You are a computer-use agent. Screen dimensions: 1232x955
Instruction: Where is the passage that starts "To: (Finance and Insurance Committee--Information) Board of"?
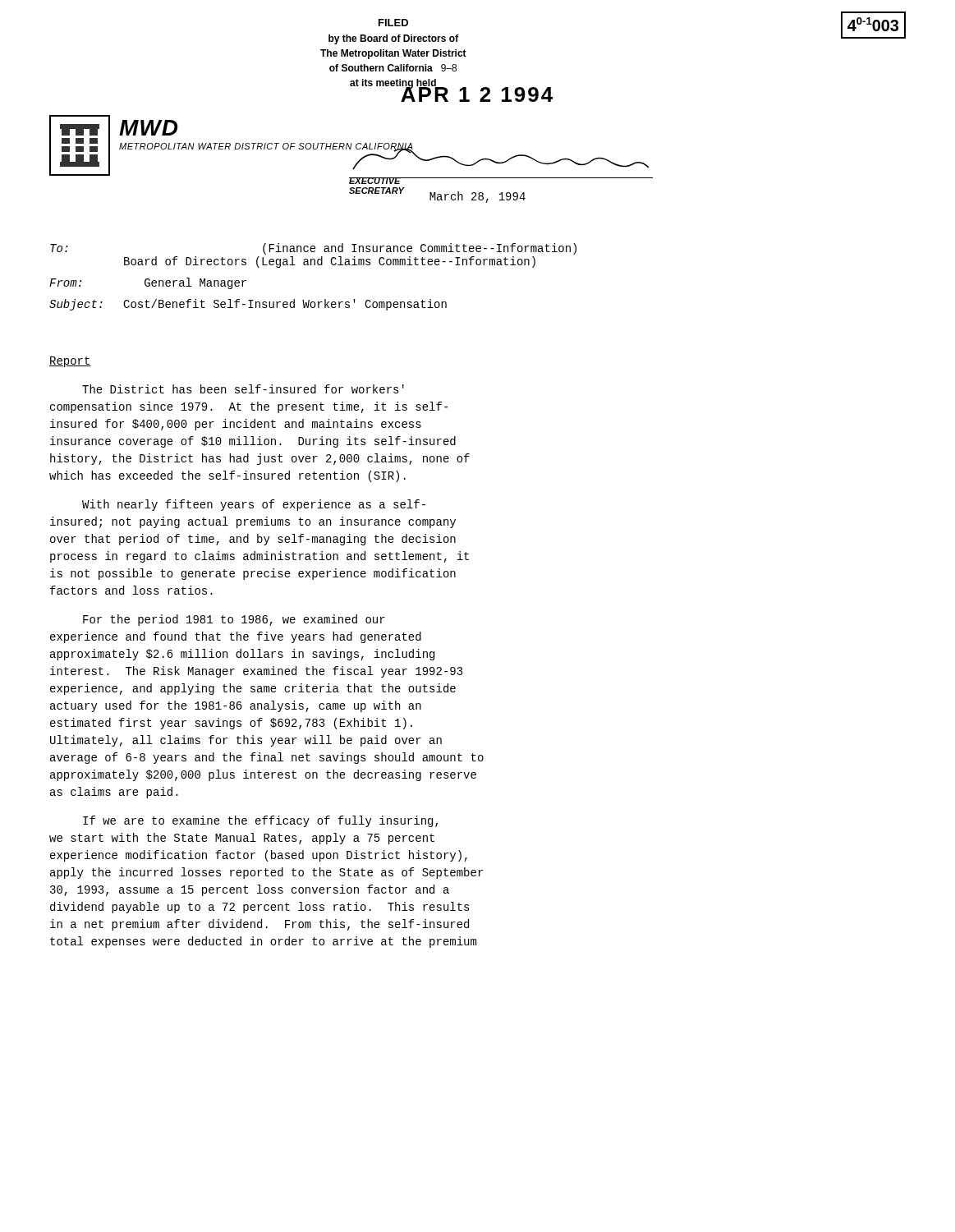(x=478, y=255)
